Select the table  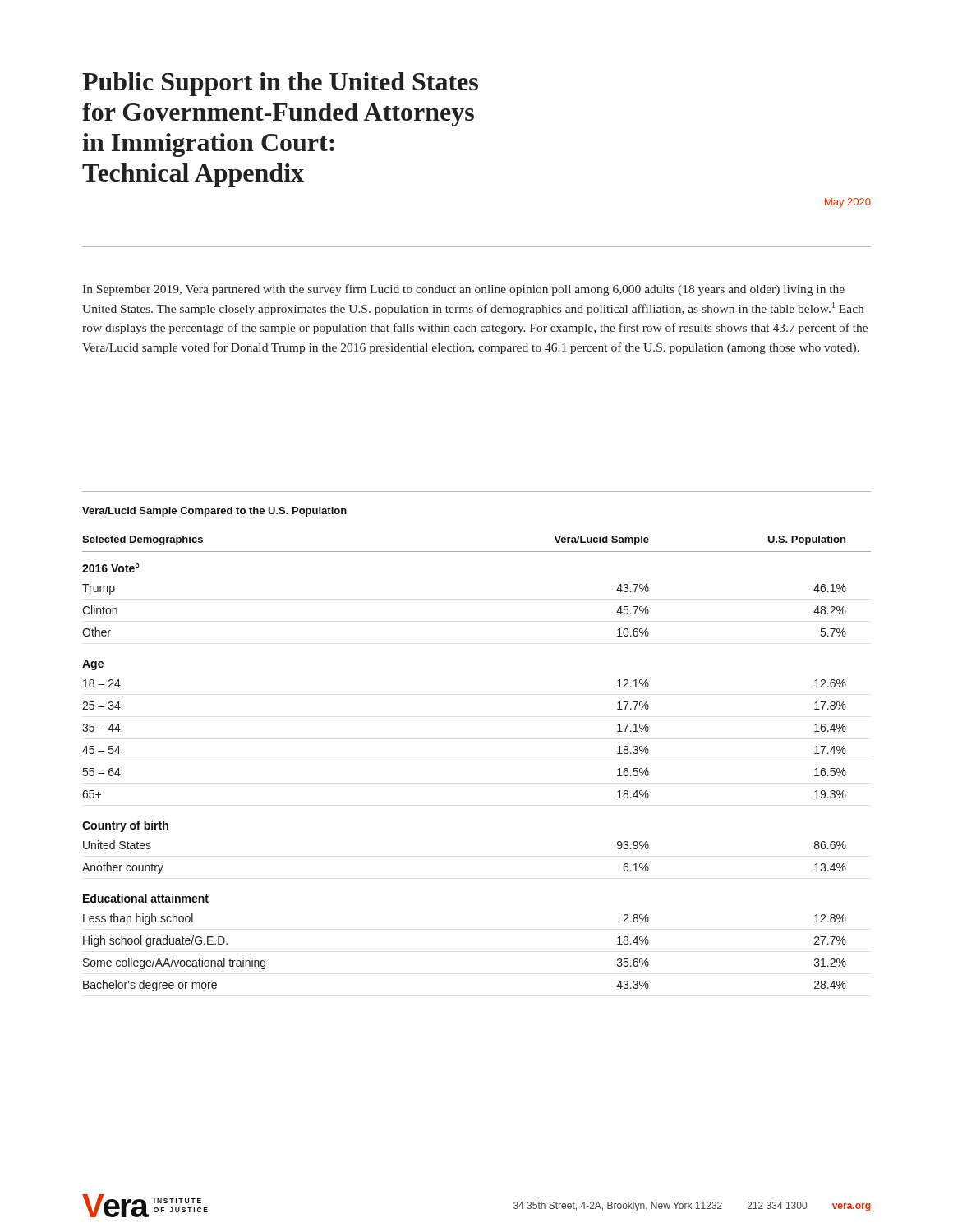click(476, 762)
